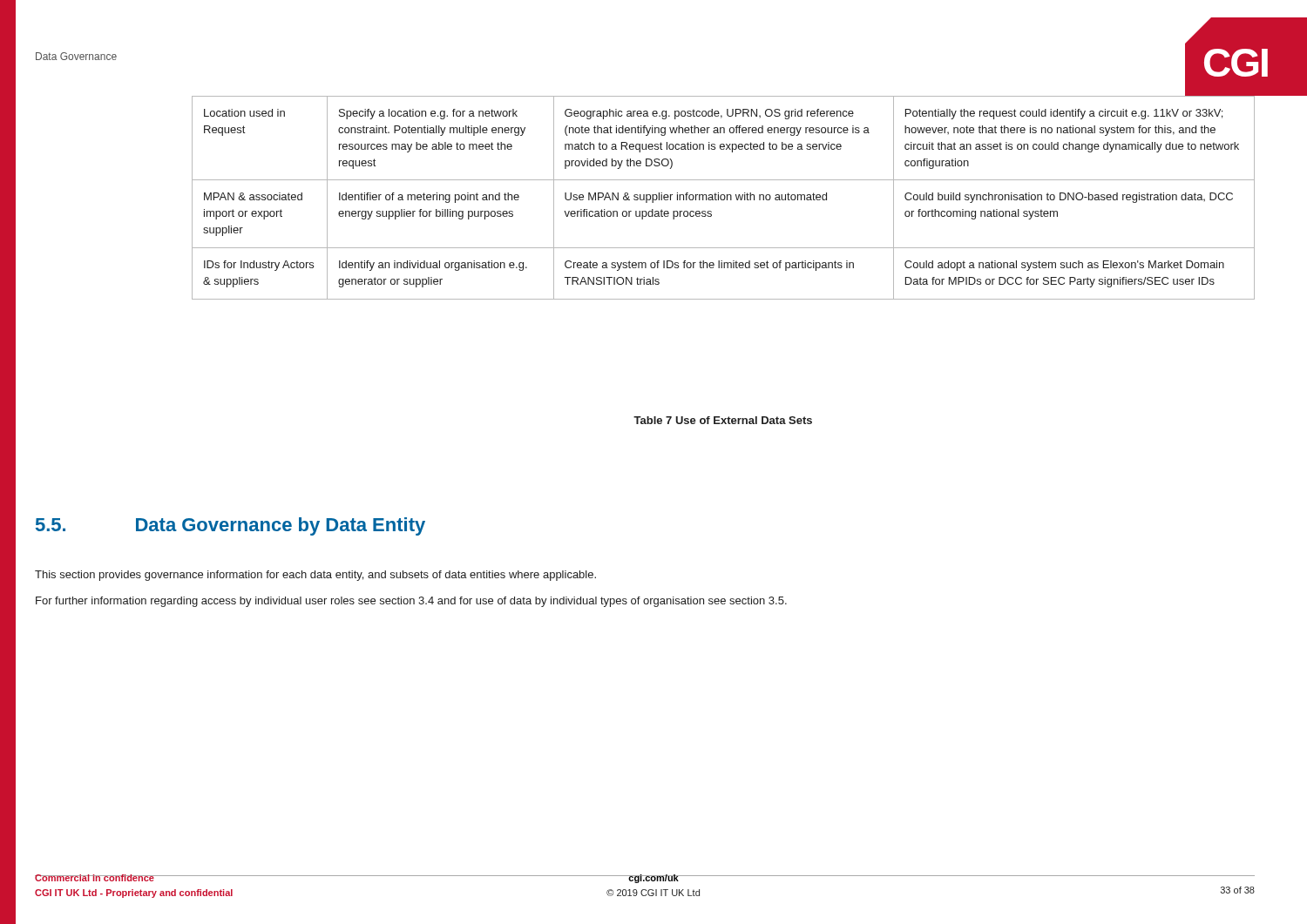Find the caption that reads "Table 7 Use of External"
1307x924 pixels.
[723, 420]
